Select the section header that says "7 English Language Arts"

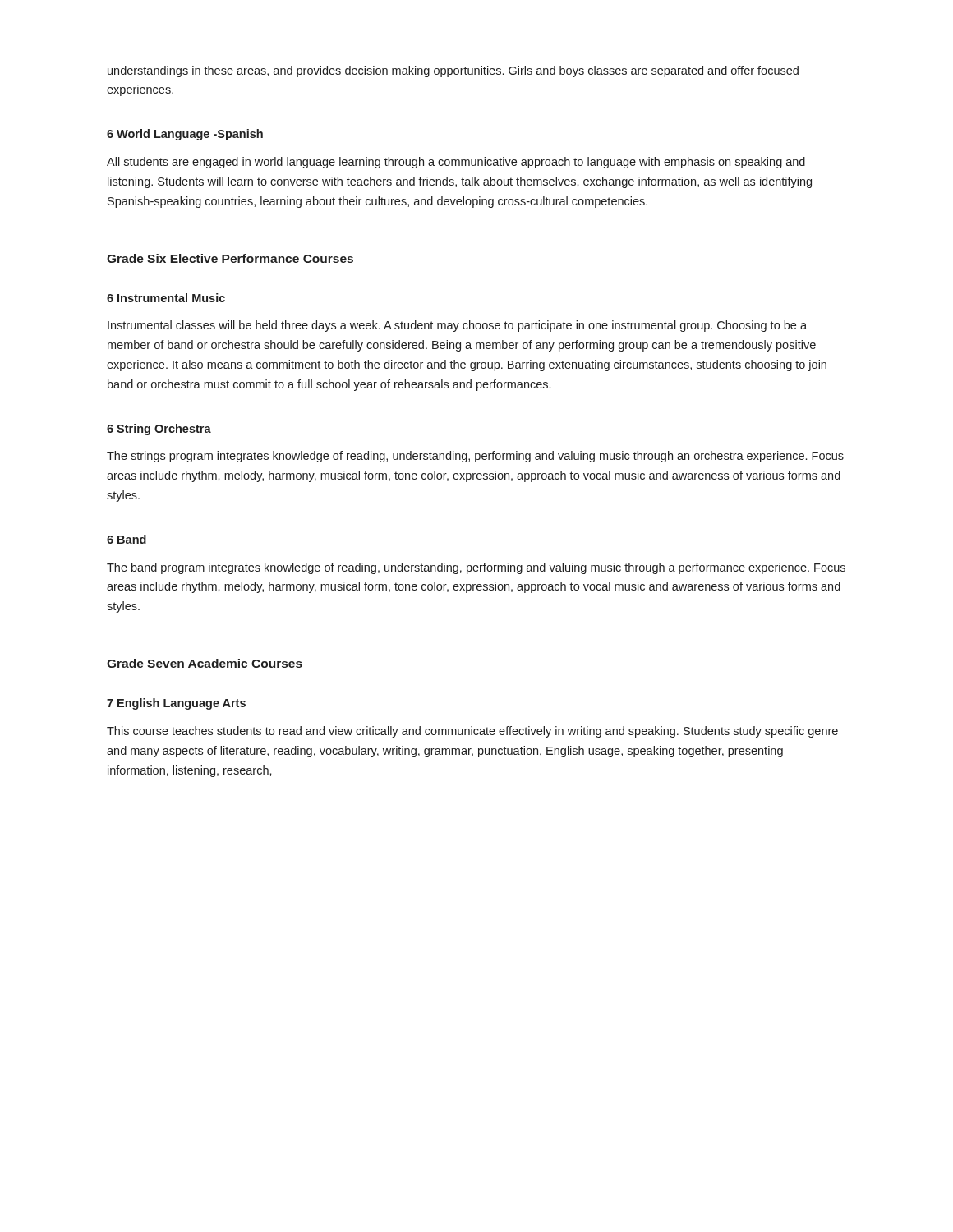176,703
